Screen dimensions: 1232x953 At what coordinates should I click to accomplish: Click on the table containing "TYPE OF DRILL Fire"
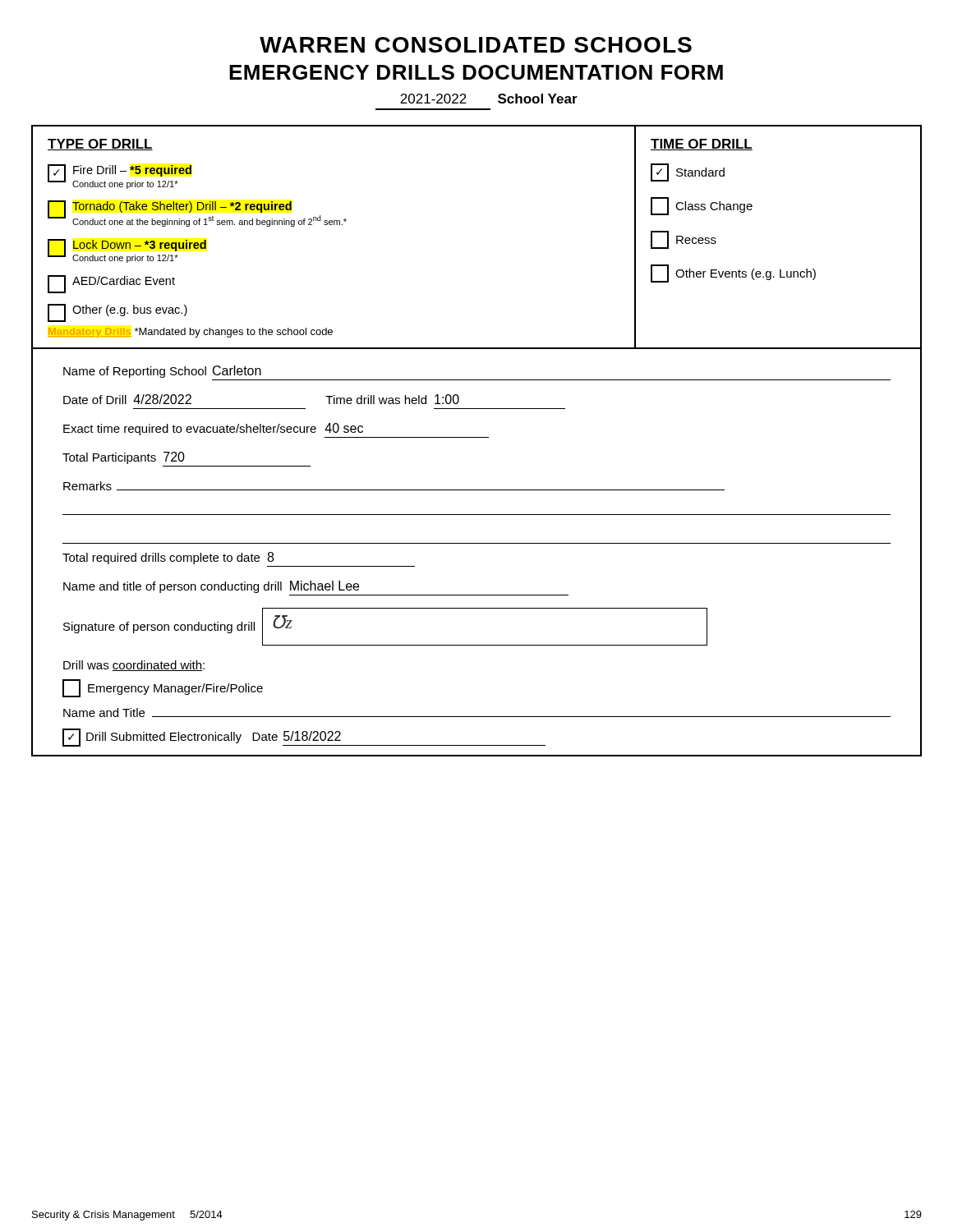(334, 237)
